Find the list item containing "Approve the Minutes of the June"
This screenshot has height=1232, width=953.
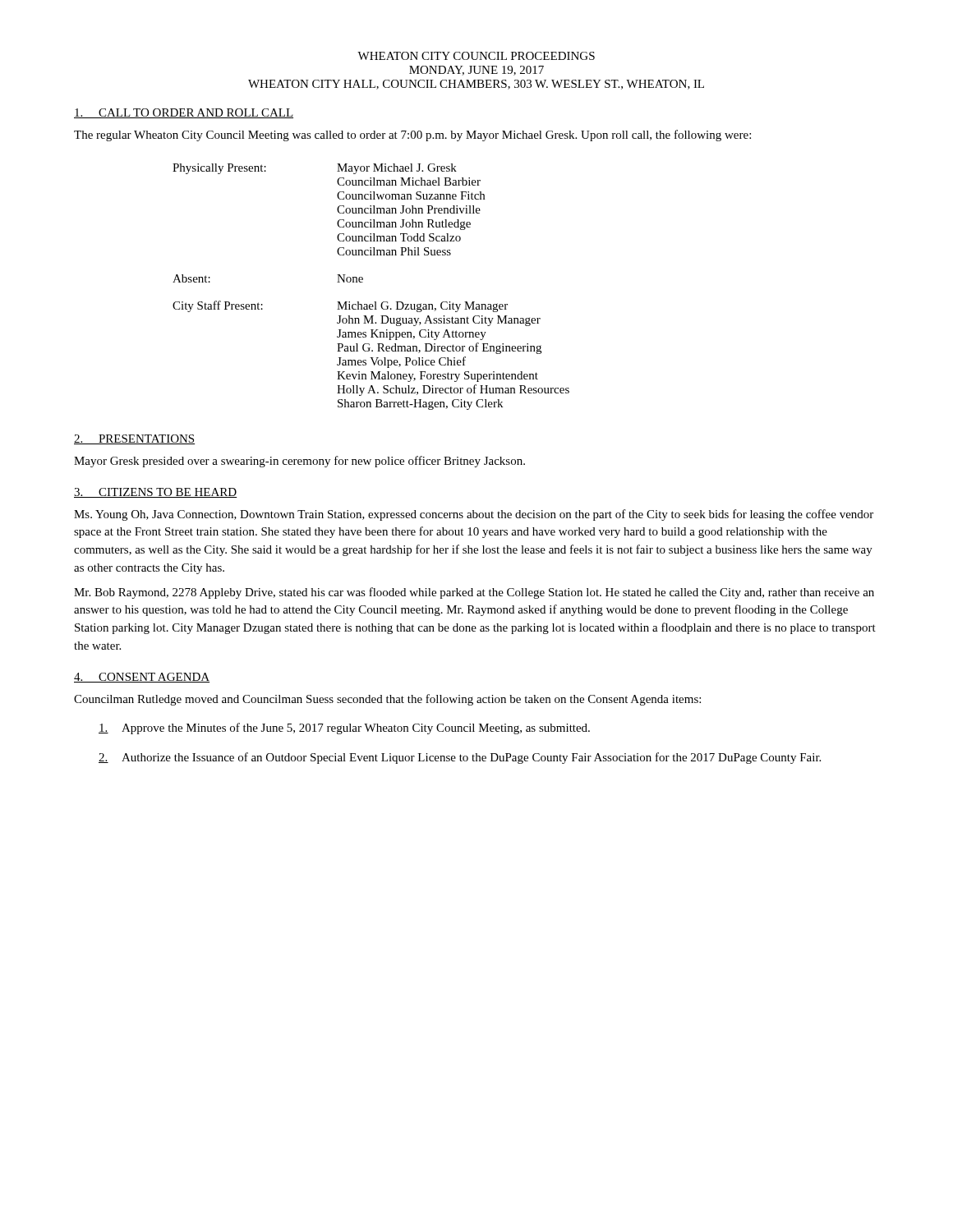[x=489, y=729]
